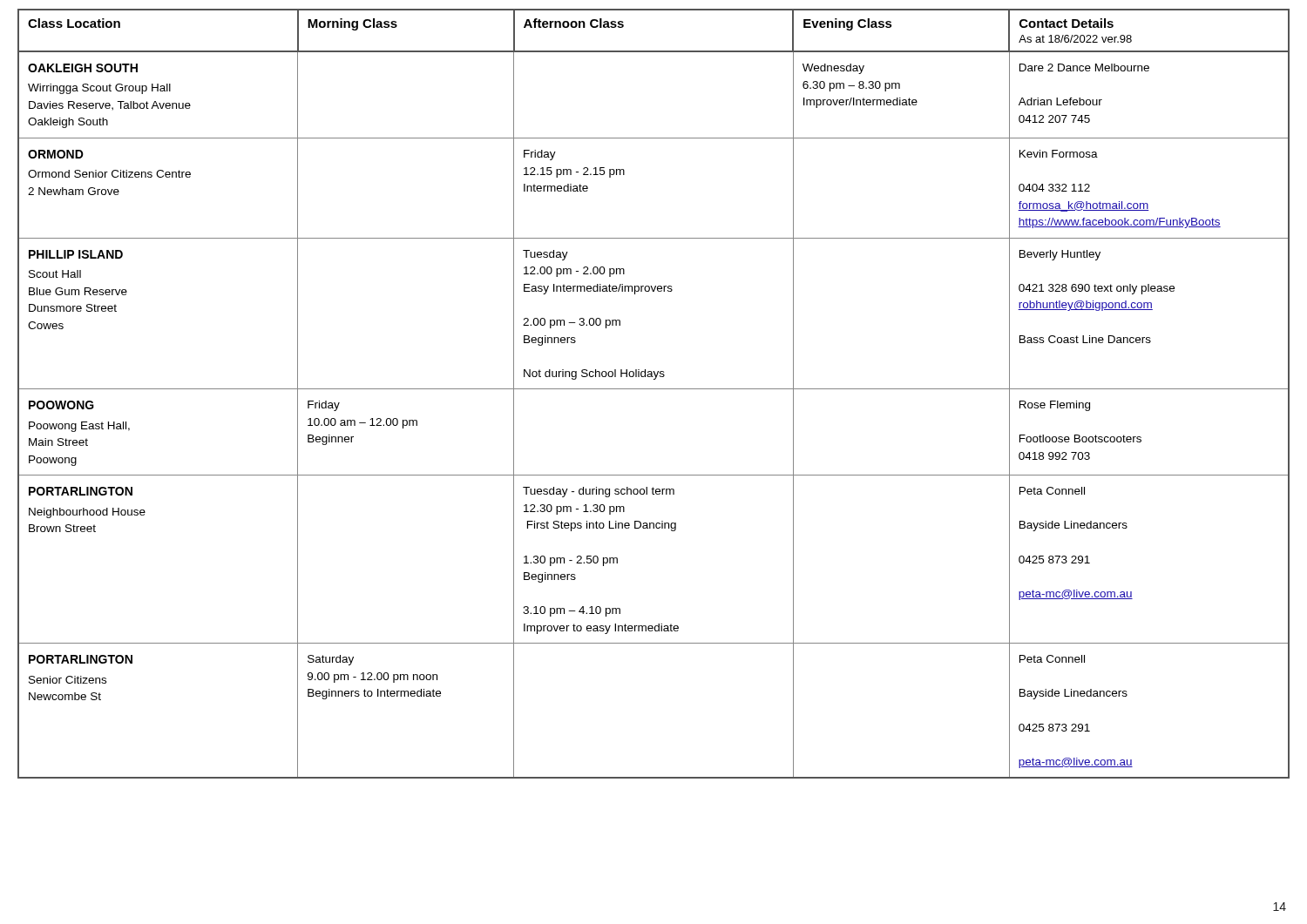Click on the table containing "PHILLIP ISLAND Scout"
1307x924 pixels.
tap(654, 394)
